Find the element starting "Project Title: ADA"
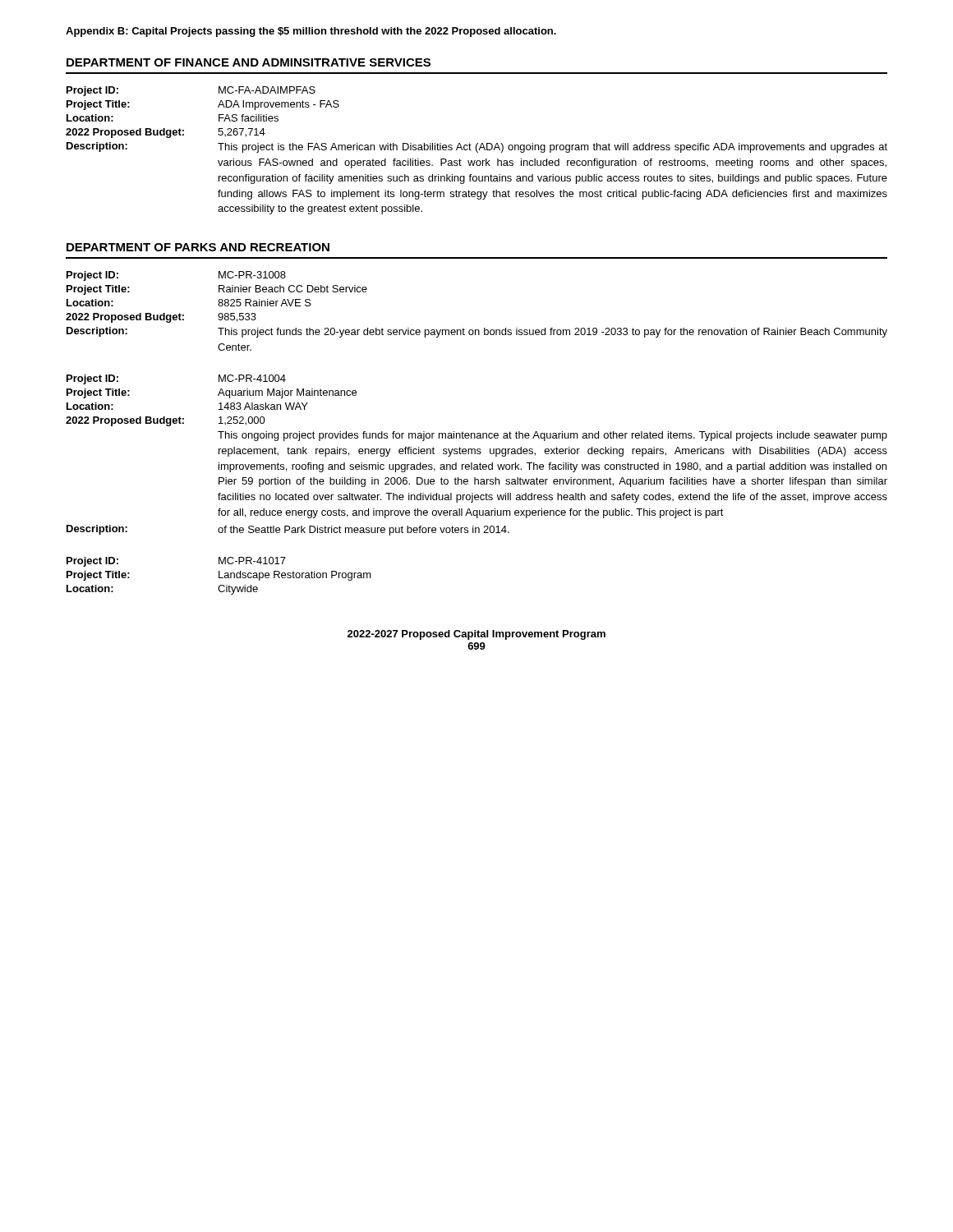Image resolution: width=953 pixels, height=1232 pixels. (x=100, y=105)
